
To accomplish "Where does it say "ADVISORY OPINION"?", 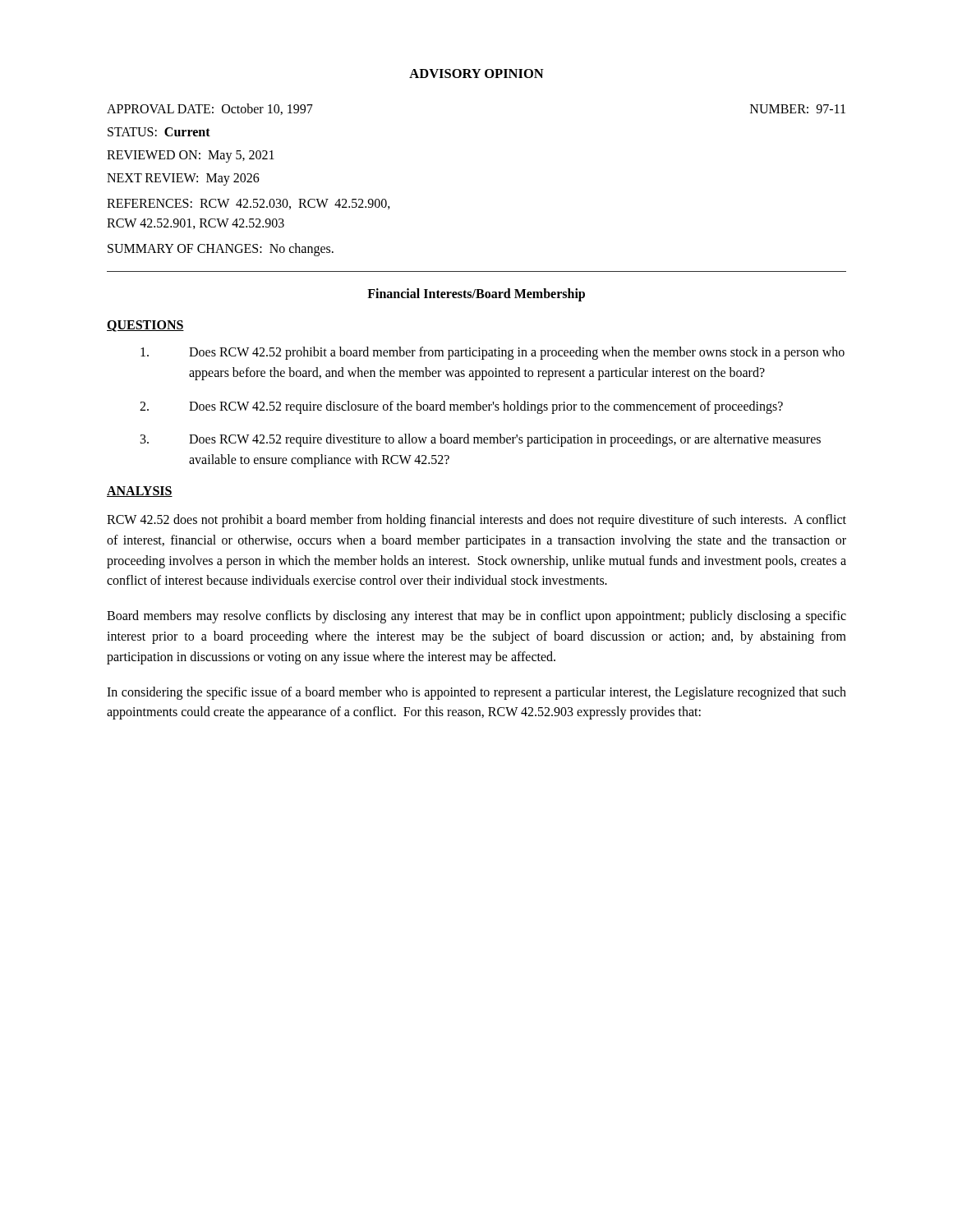I will 476,73.
